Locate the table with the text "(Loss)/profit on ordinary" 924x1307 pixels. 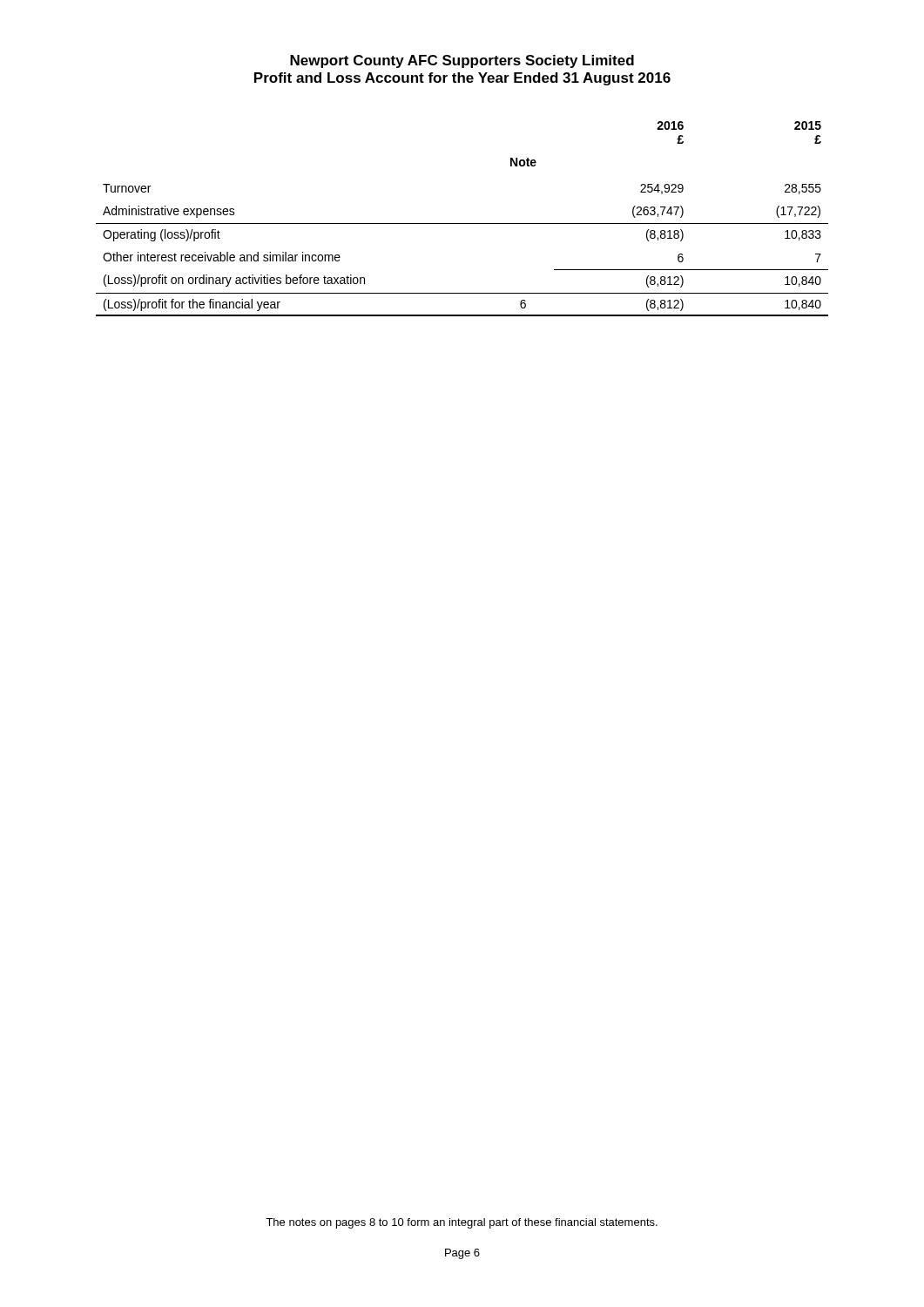point(462,215)
